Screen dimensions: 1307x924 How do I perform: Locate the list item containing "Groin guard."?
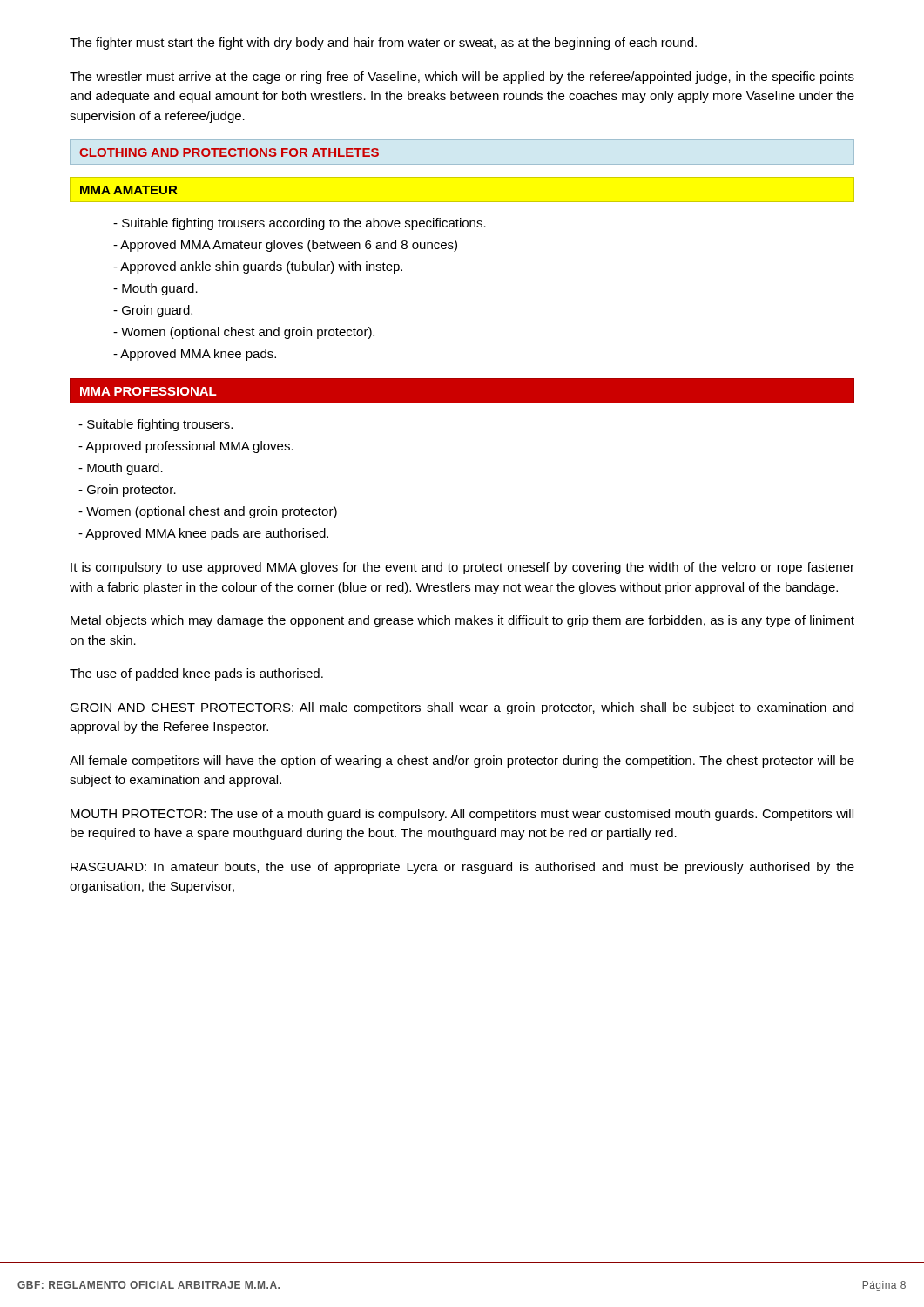coord(154,310)
